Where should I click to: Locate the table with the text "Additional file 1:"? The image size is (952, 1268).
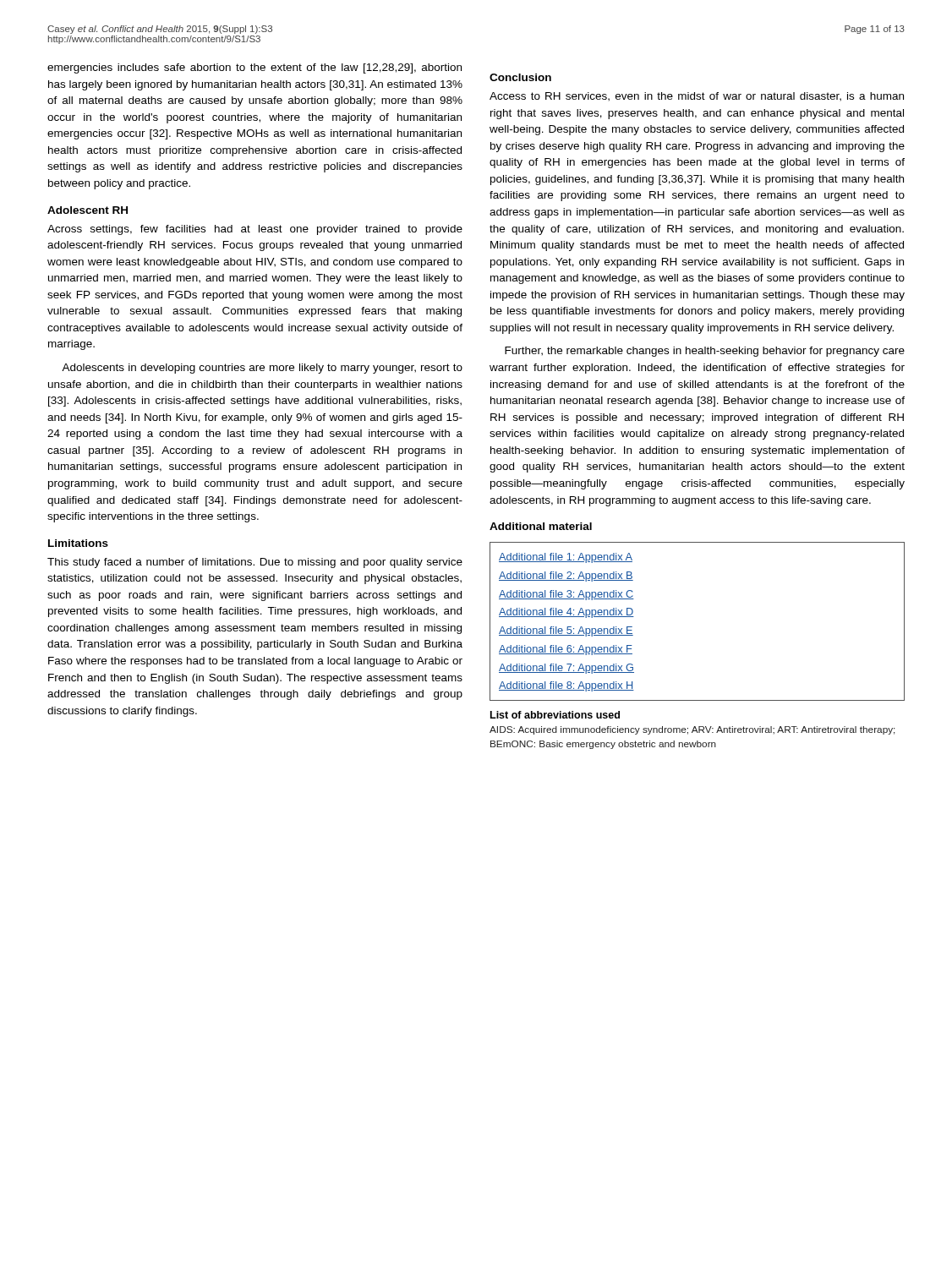click(697, 619)
